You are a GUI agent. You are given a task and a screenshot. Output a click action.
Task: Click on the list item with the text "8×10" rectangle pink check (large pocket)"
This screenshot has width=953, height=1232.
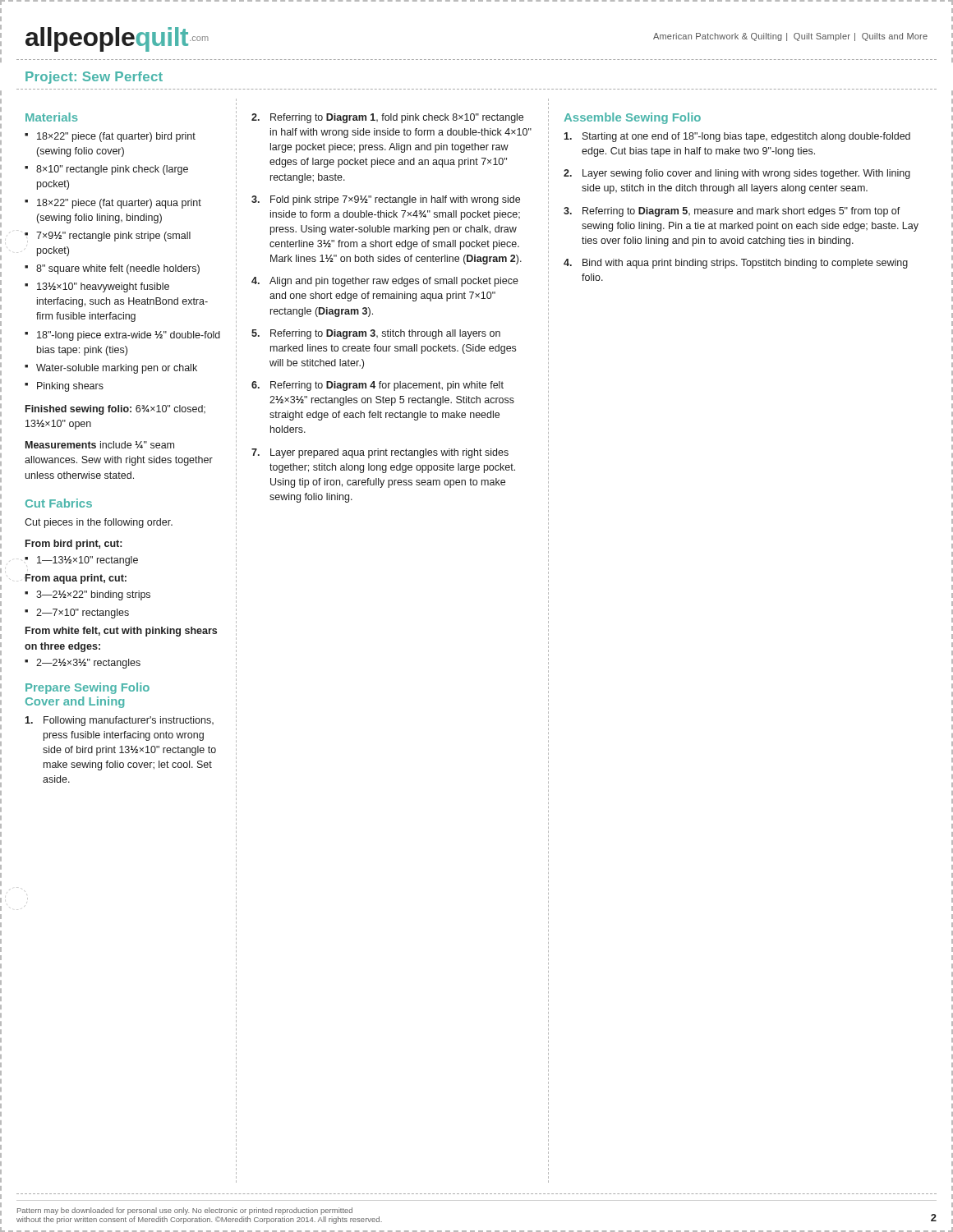pyautogui.click(x=112, y=177)
